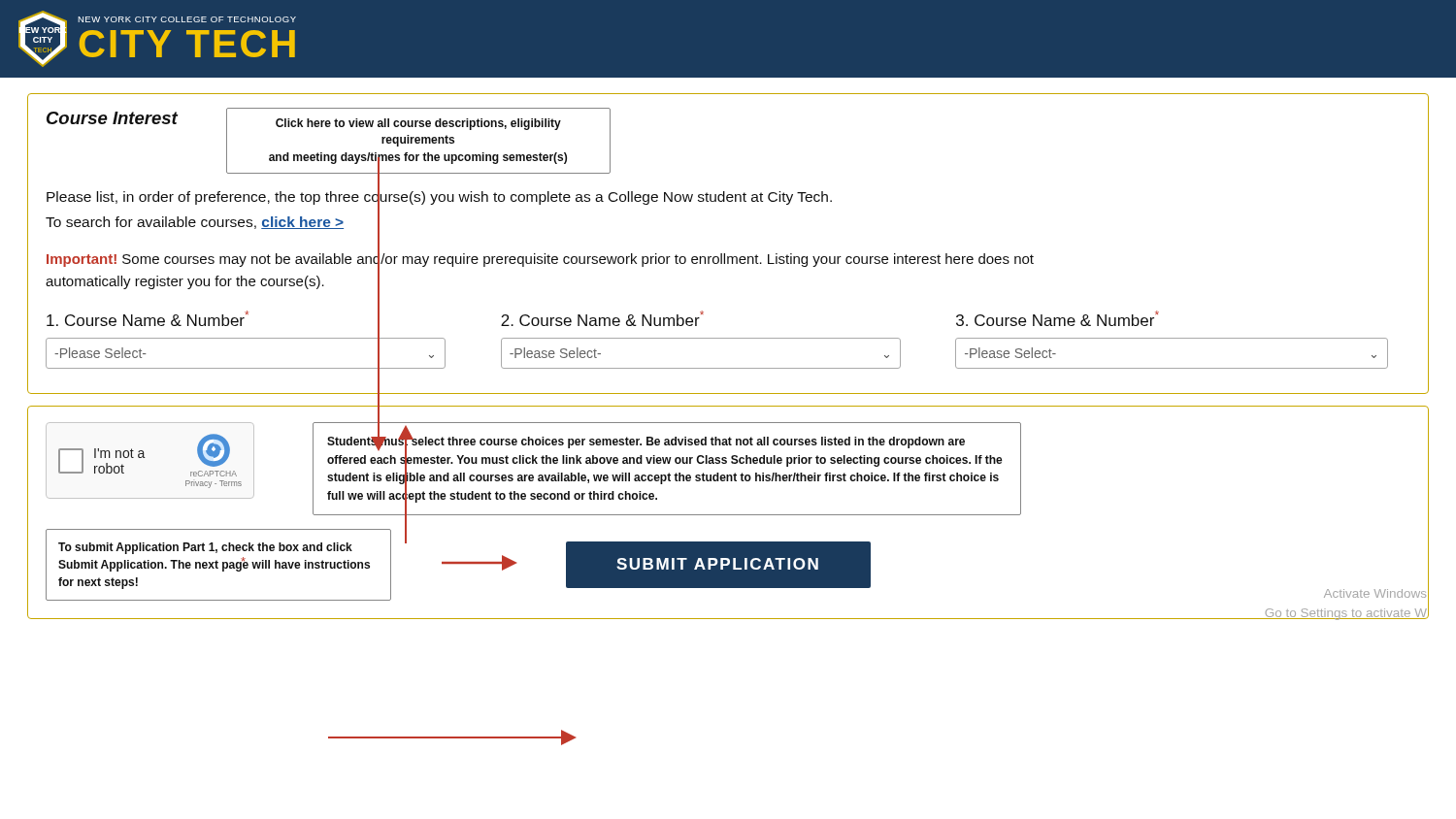Locate the text block starting "Important! Some courses may"
1456x819 pixels.
tap(540, 270)
